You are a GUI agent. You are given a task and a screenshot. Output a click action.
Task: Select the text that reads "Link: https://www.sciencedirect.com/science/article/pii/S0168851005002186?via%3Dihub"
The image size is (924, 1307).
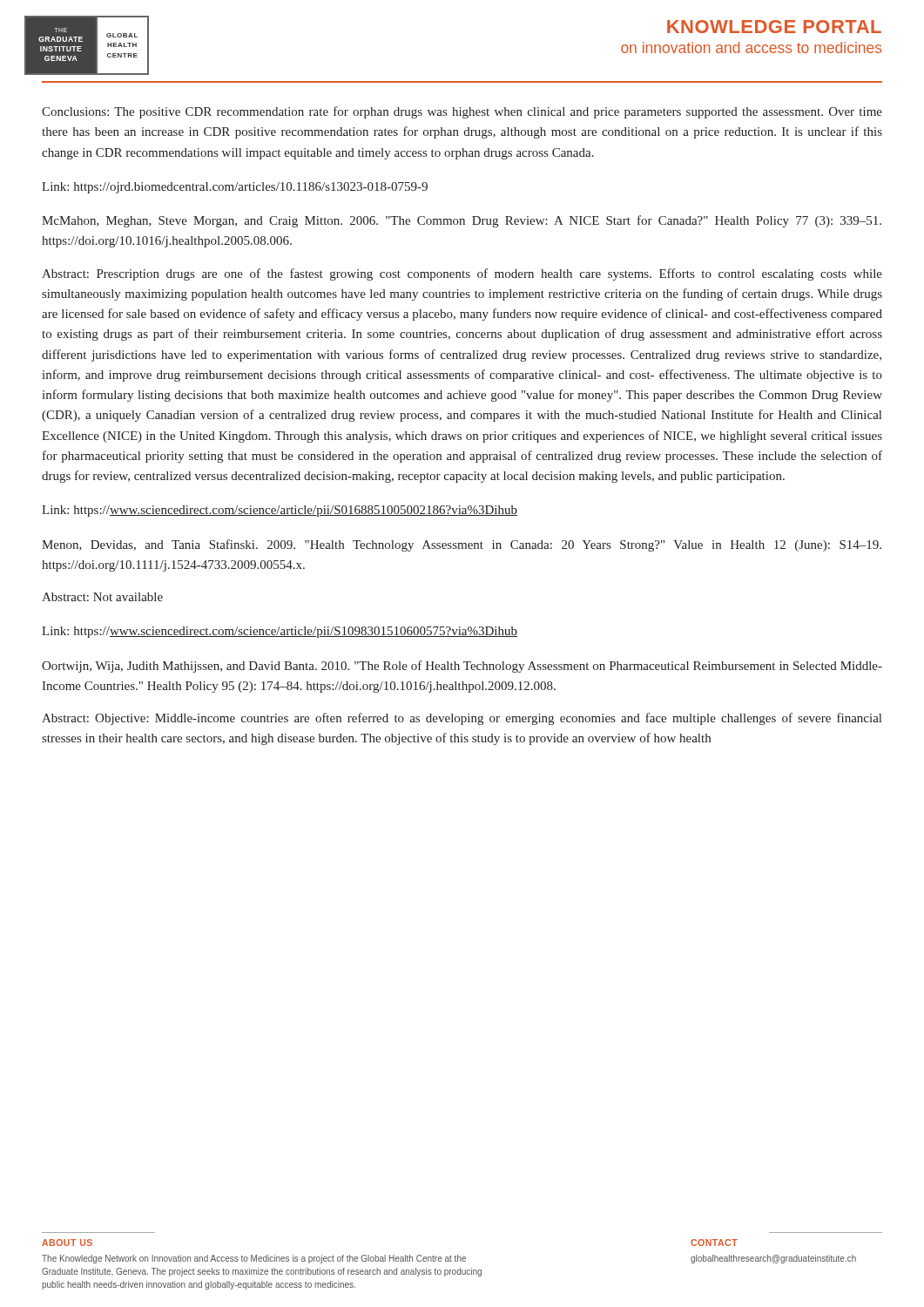280,510
